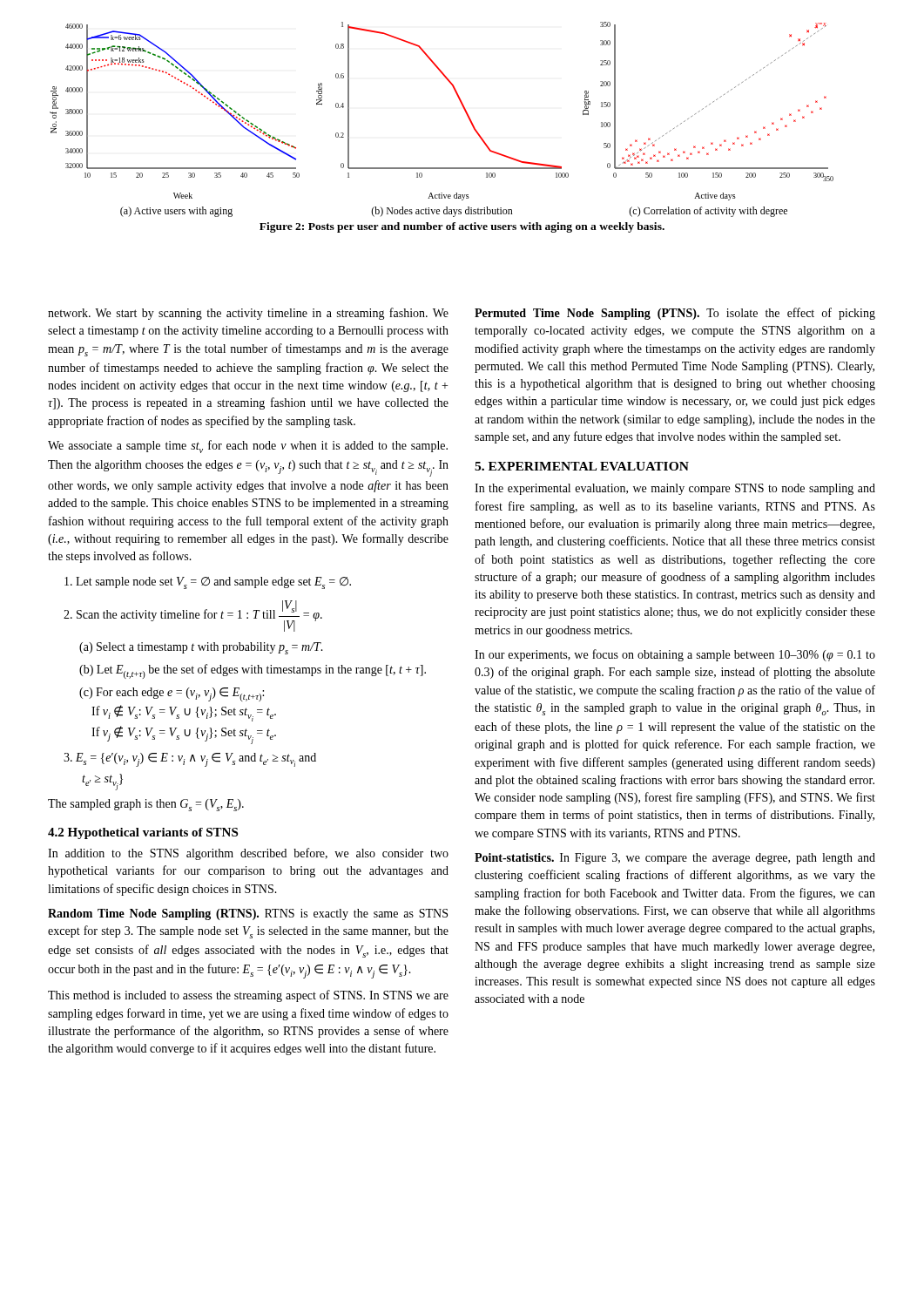Select the text starting "(a) Select a timestamp t with"
Image resolution: width=924 pixels, height=1307 pixels.
pyautogui.click(x=201, y=648)
